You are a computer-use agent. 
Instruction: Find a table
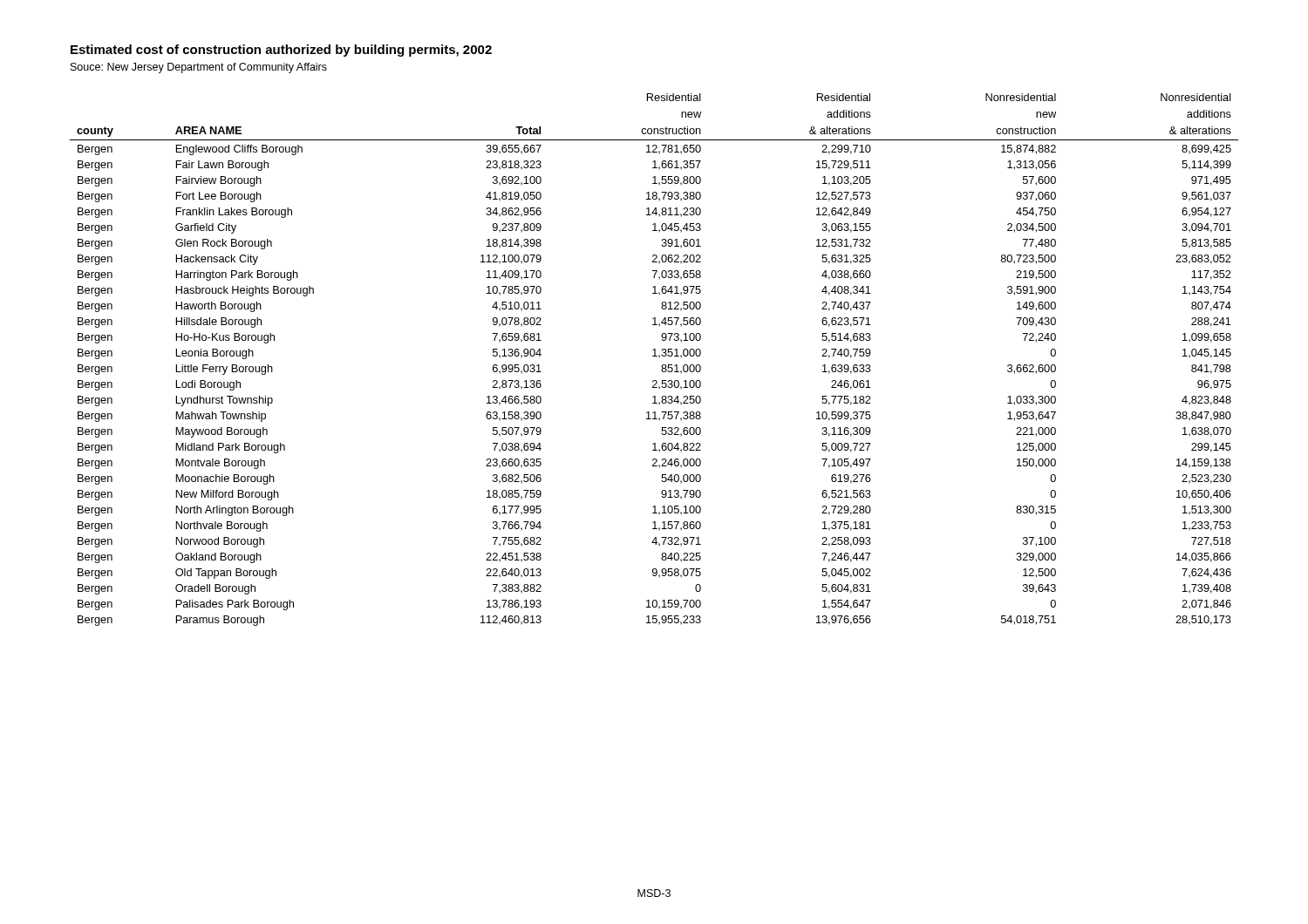click(x=654, y=358)
